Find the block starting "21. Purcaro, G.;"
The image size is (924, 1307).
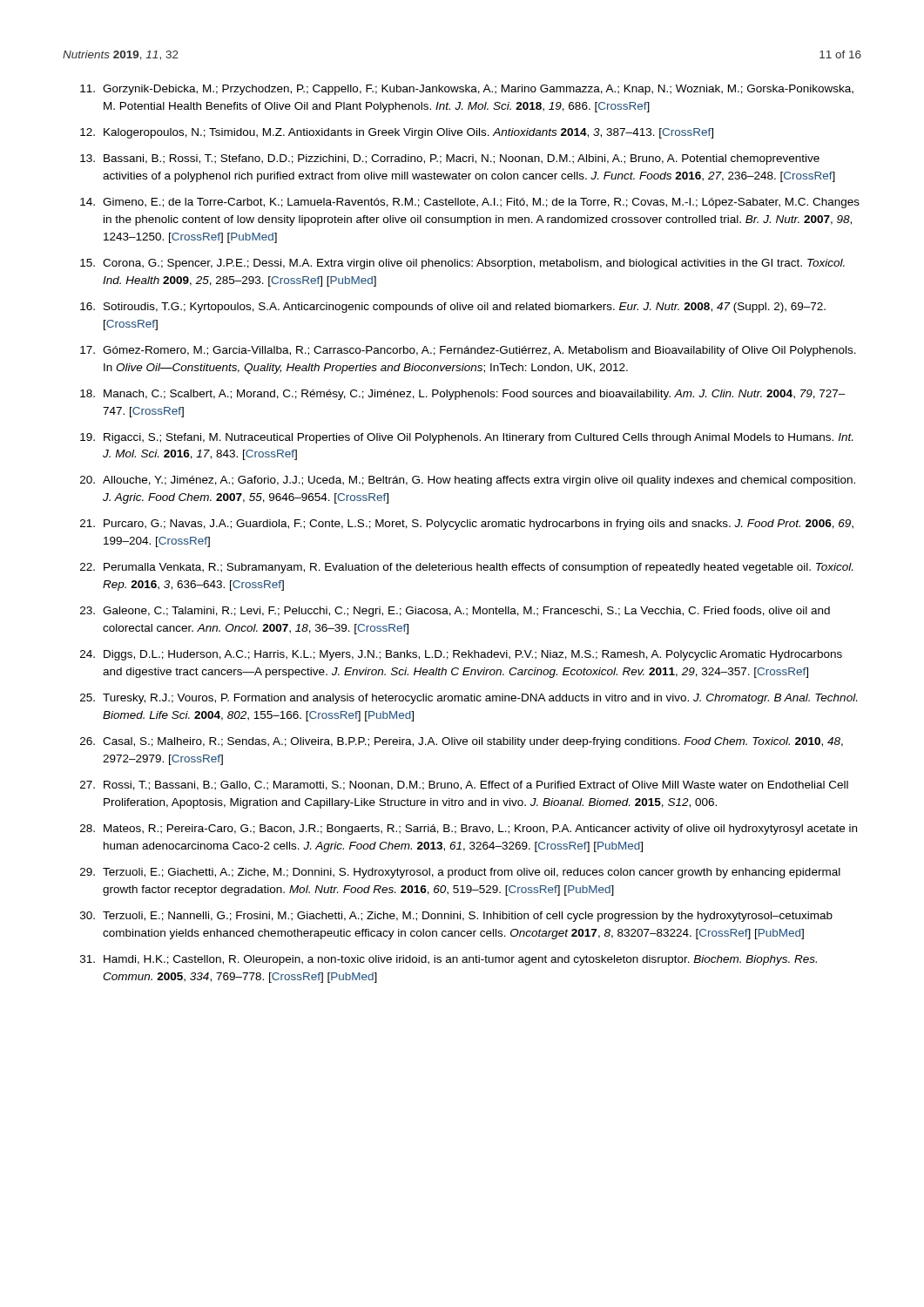point(462,533)
